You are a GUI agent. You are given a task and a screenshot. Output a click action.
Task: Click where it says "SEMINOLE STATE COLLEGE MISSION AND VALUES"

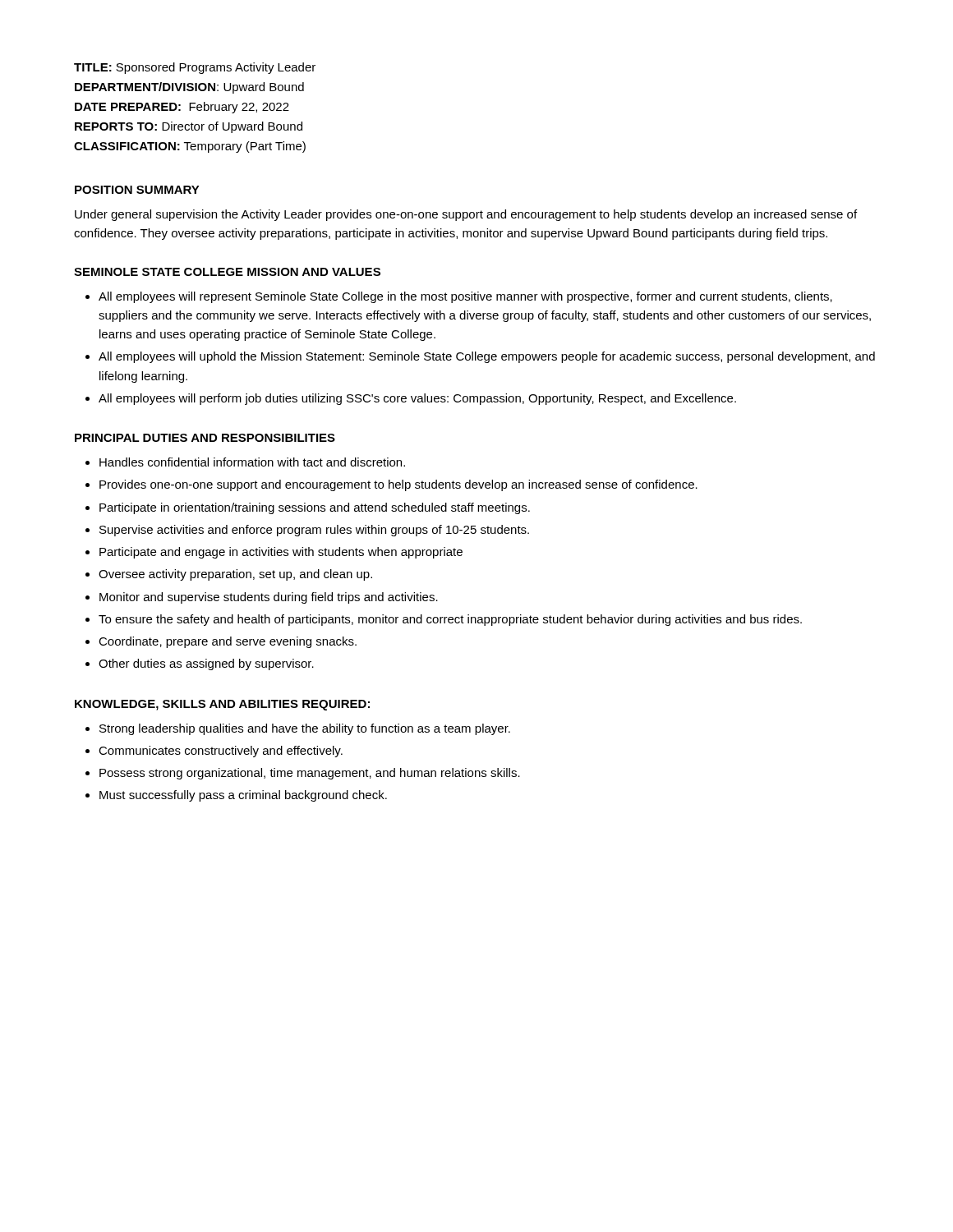point(227,271)
